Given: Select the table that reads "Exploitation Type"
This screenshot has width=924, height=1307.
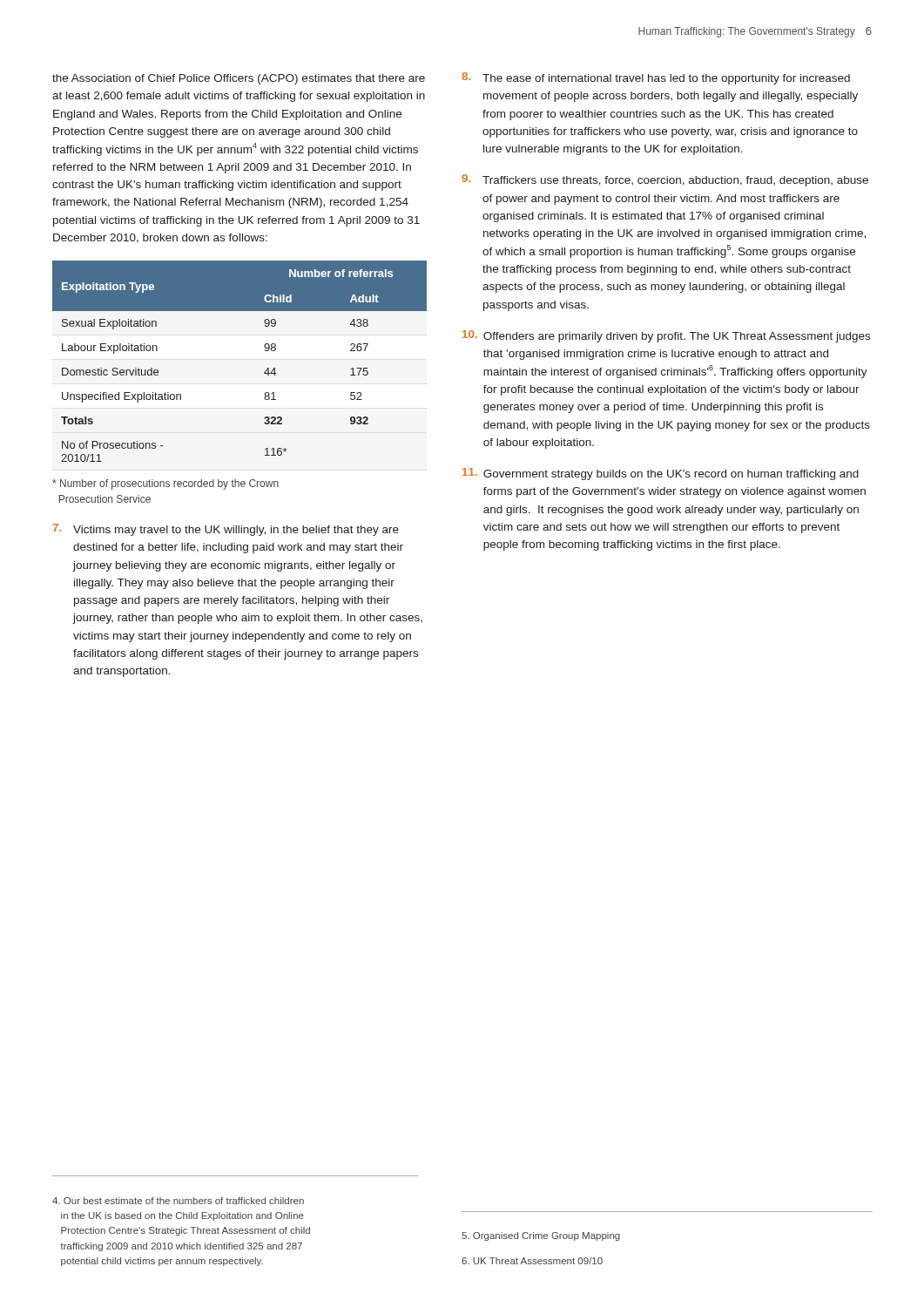Looking at the screenshot, I should pyautogui.click(x=240, y=366).
